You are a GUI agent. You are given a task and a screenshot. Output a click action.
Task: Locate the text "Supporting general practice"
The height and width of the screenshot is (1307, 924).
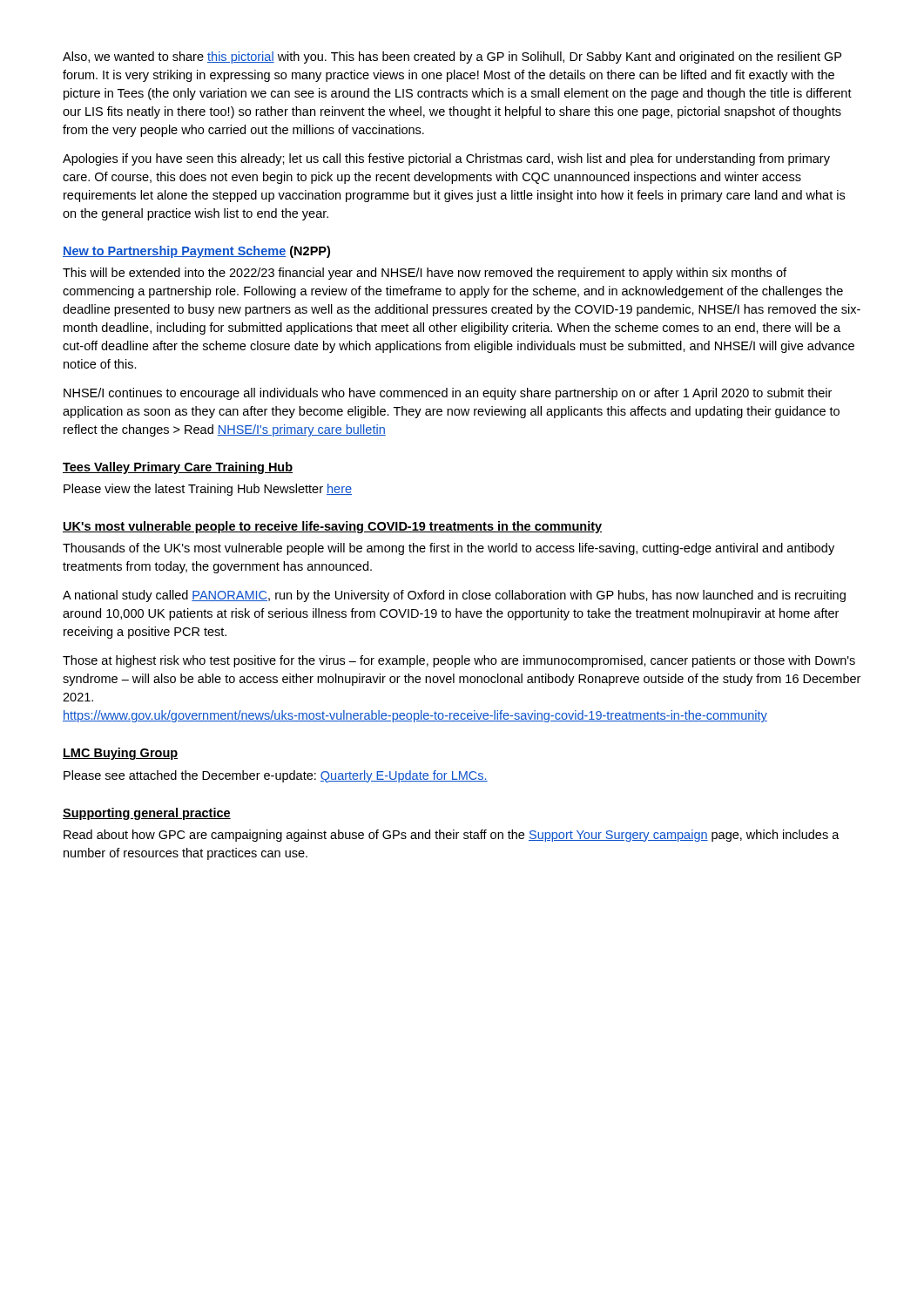(x=147, y=814)
